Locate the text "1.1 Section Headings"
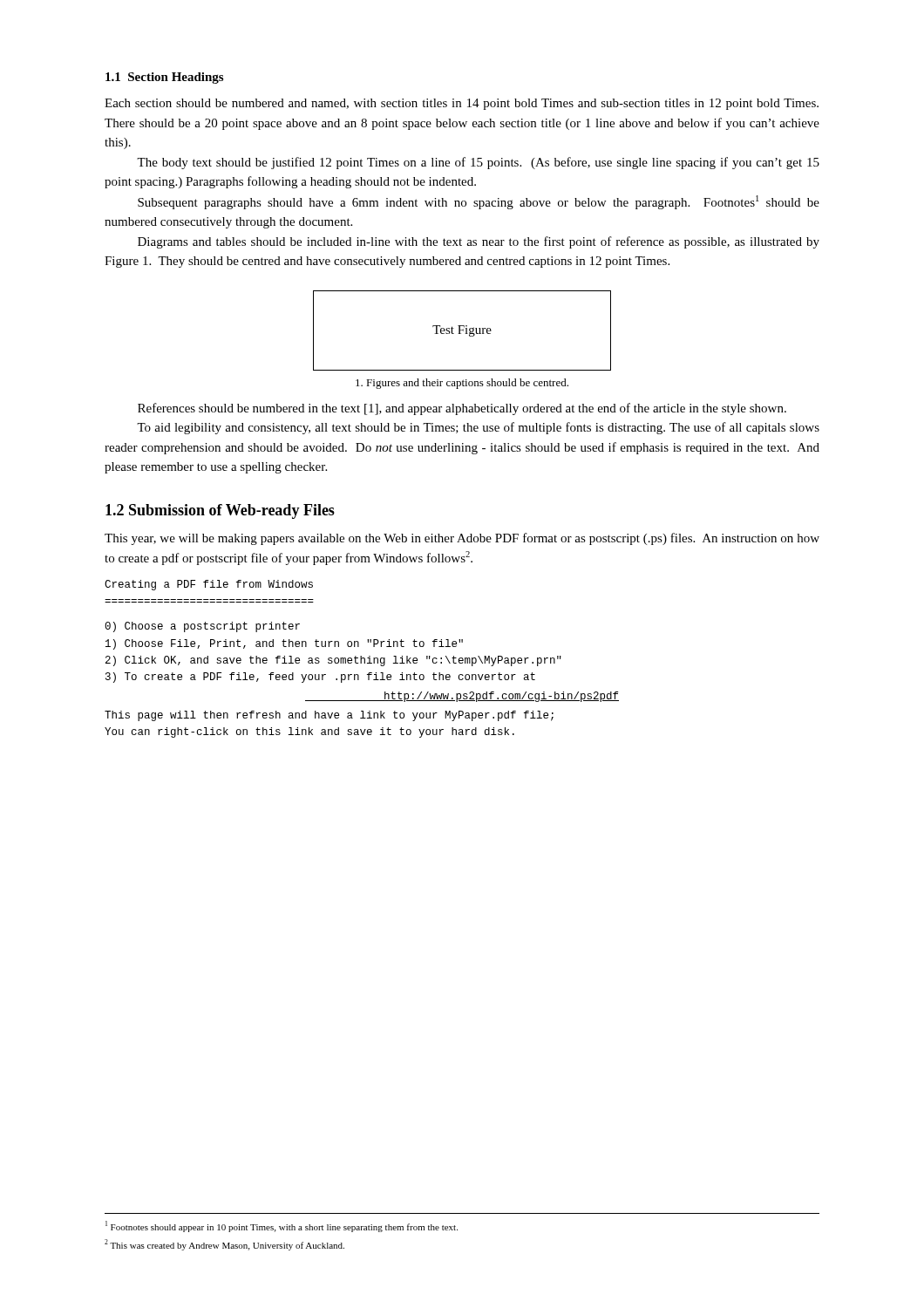This screenshot has height=1308, width=924. (x=164, y=77)
